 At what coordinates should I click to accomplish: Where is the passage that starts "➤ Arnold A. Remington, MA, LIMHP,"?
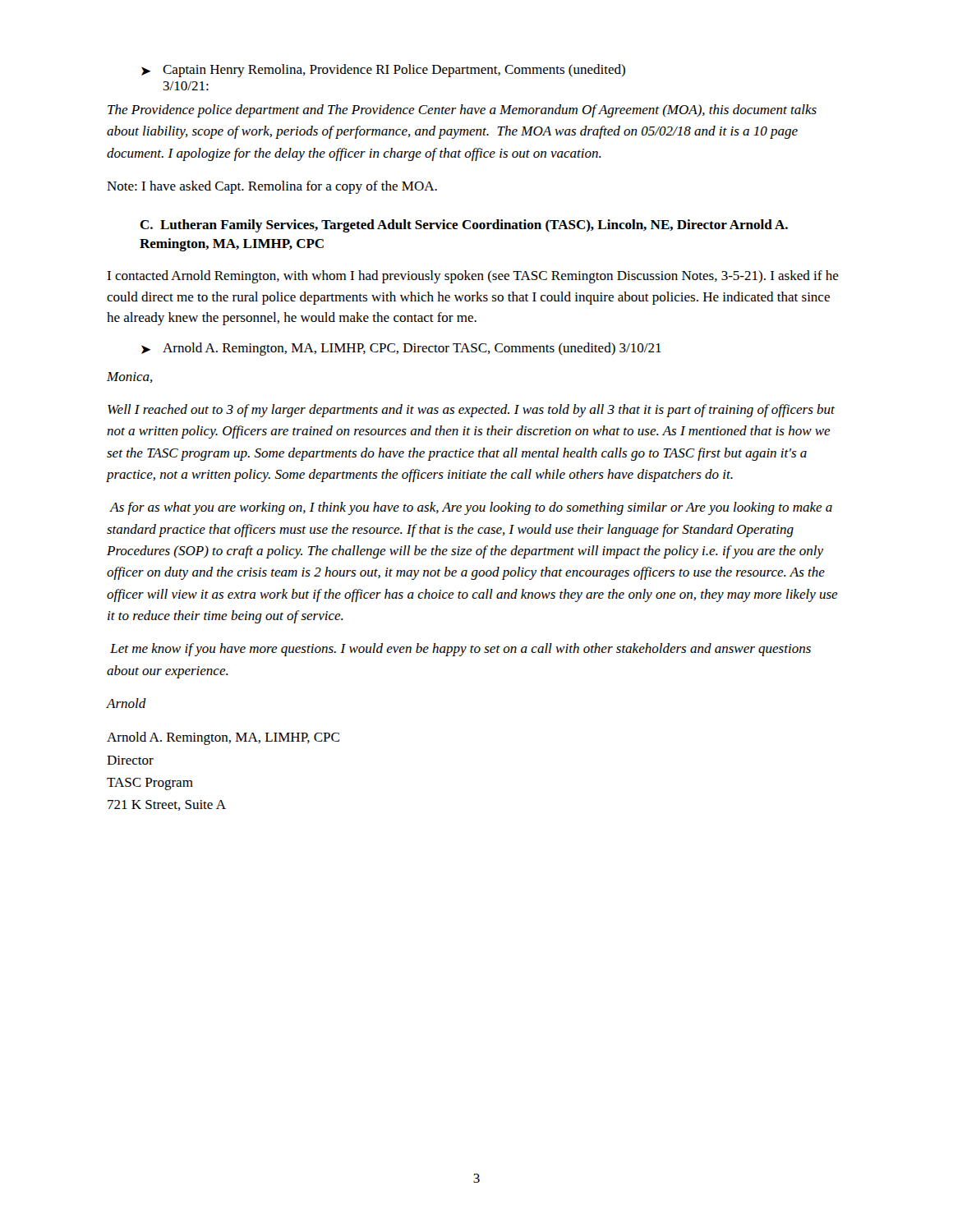[493, 349]
